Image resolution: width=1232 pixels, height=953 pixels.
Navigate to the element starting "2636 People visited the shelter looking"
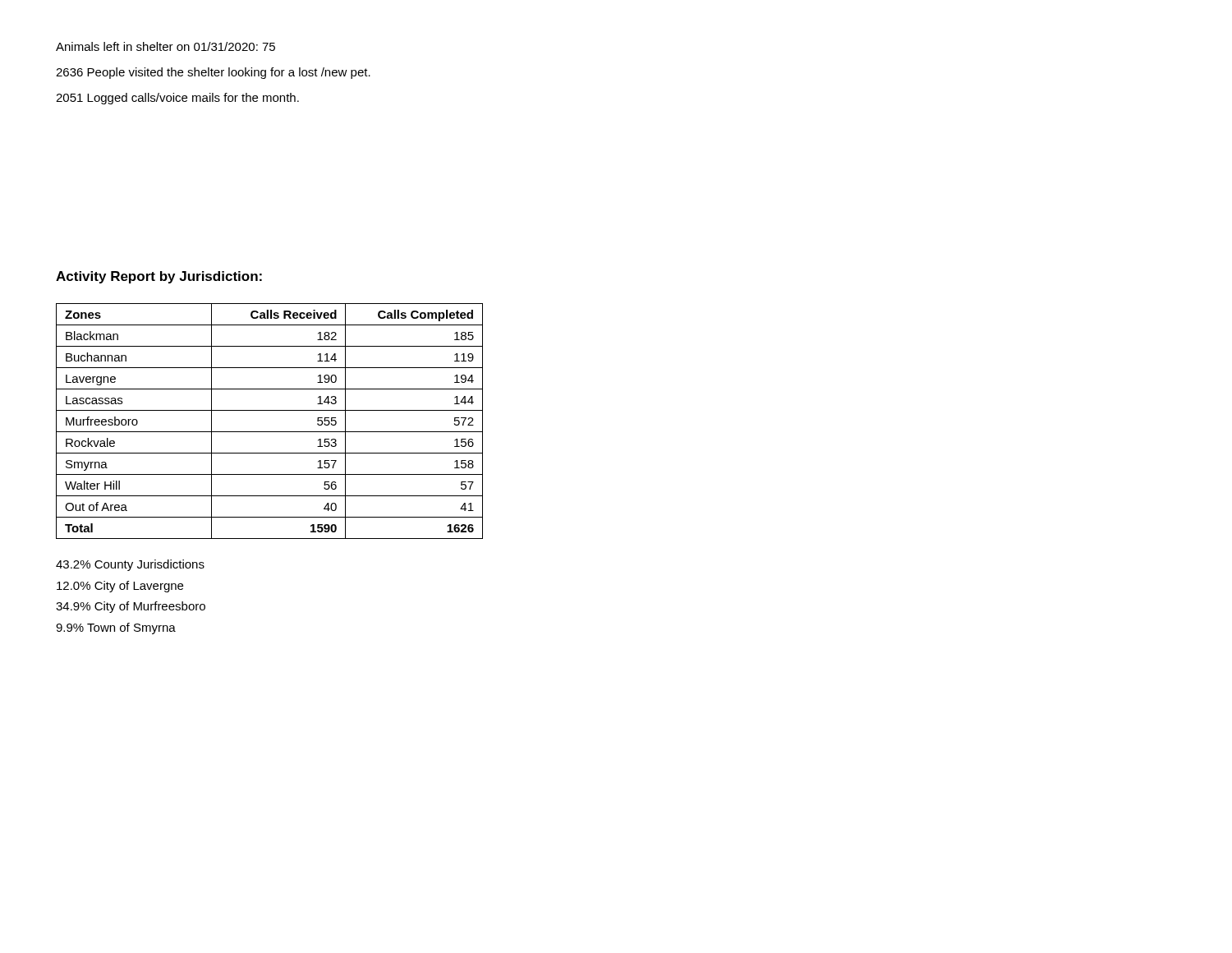tap(213, 72)
